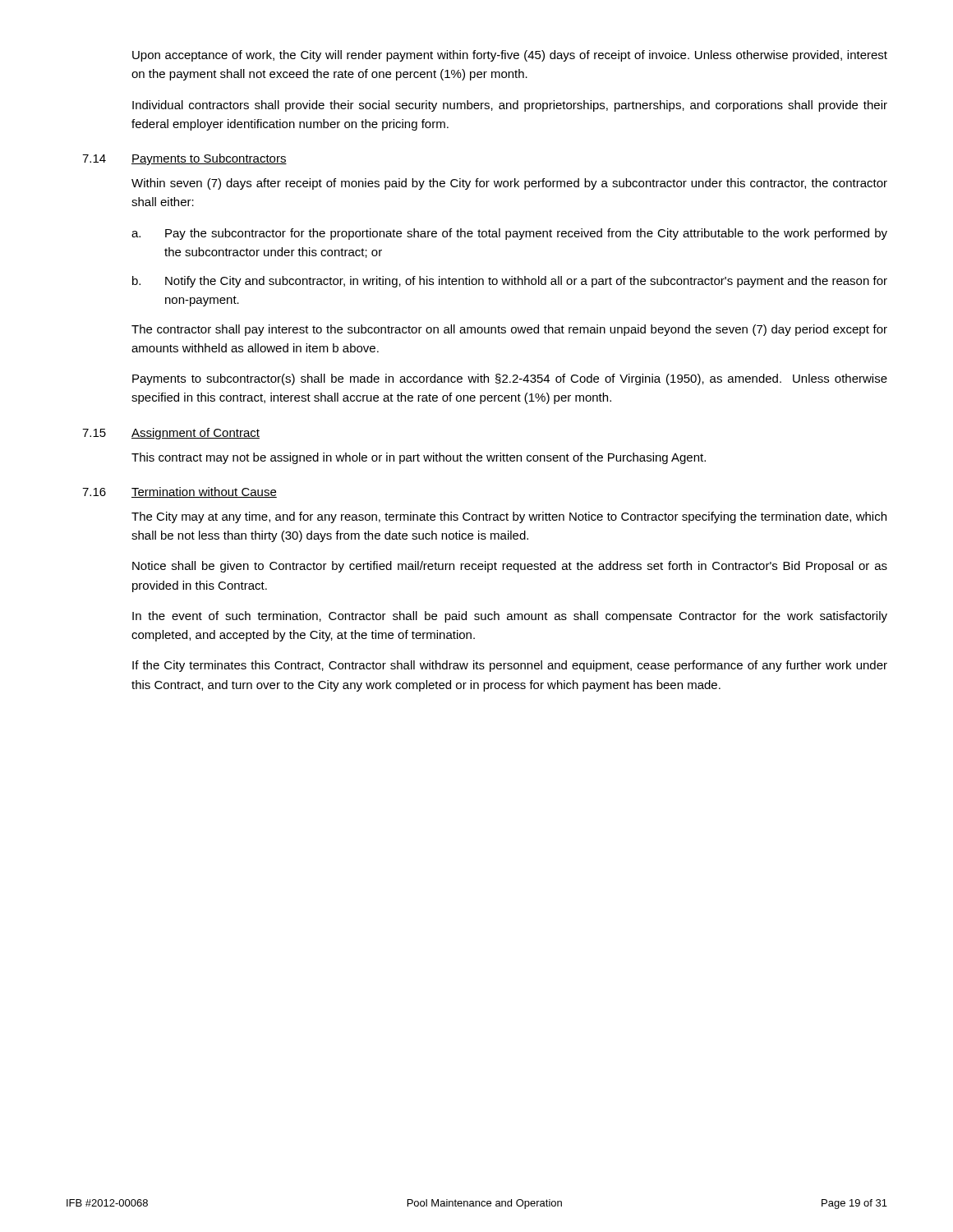Viewport: 953px width, 1232px height.
Task: Click on the section header that says "7.14 Payments to Subcontractors"
Action: (184, 158)
